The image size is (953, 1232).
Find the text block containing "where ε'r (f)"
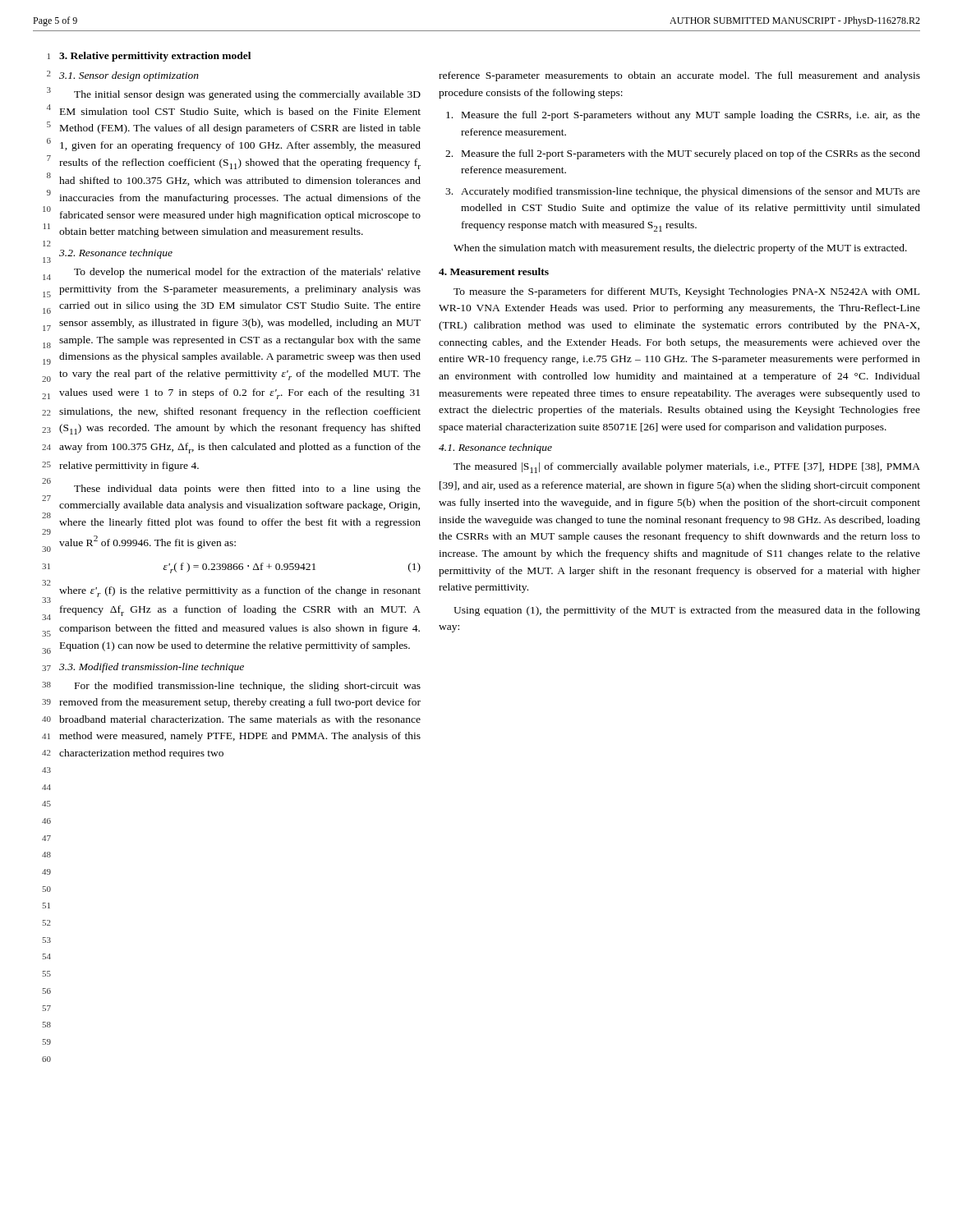[240, 618]
